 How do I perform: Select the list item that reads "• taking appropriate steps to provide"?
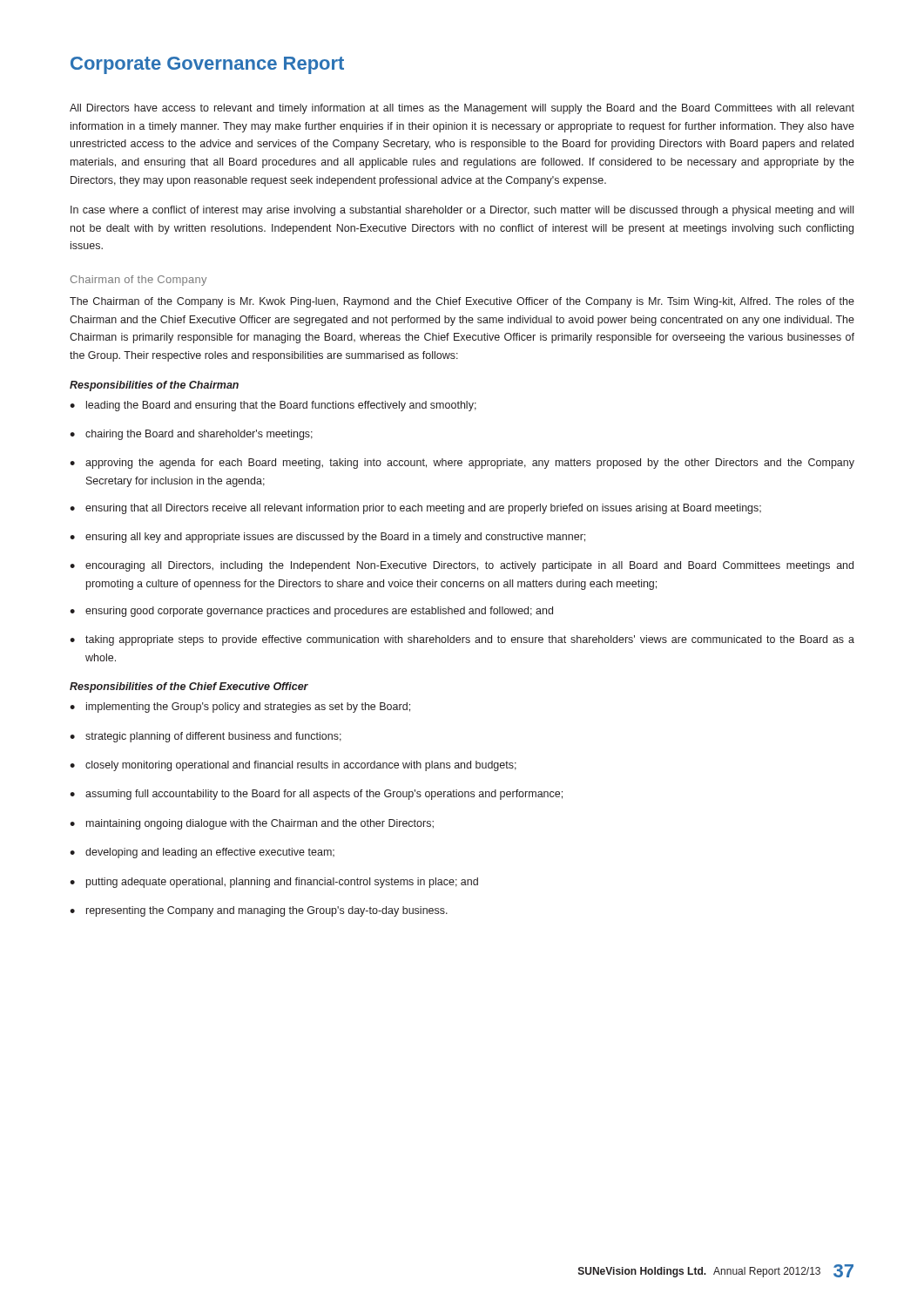point(462,649)
